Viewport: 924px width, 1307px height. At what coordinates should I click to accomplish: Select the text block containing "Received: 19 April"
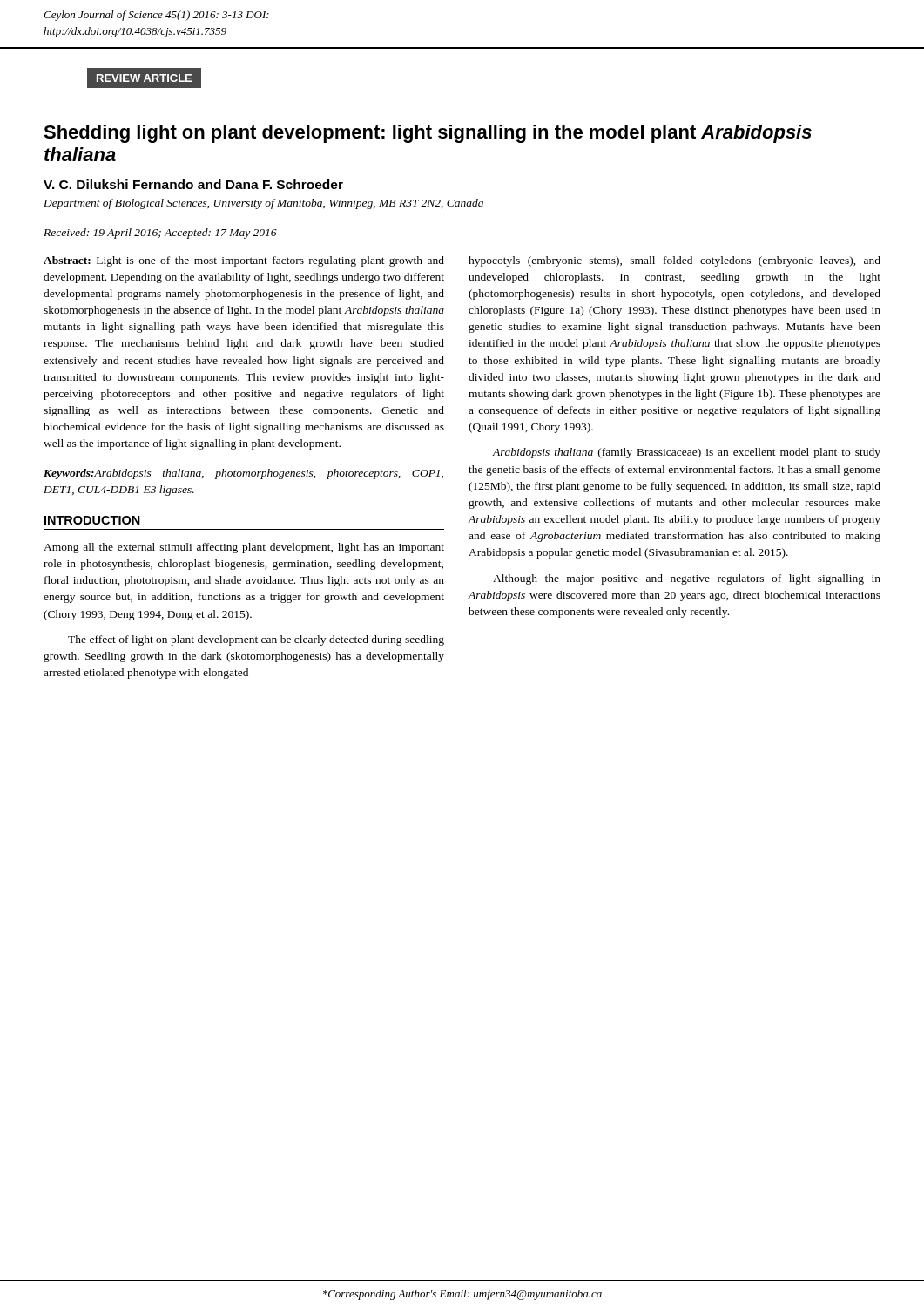click(x=160, y=232)
